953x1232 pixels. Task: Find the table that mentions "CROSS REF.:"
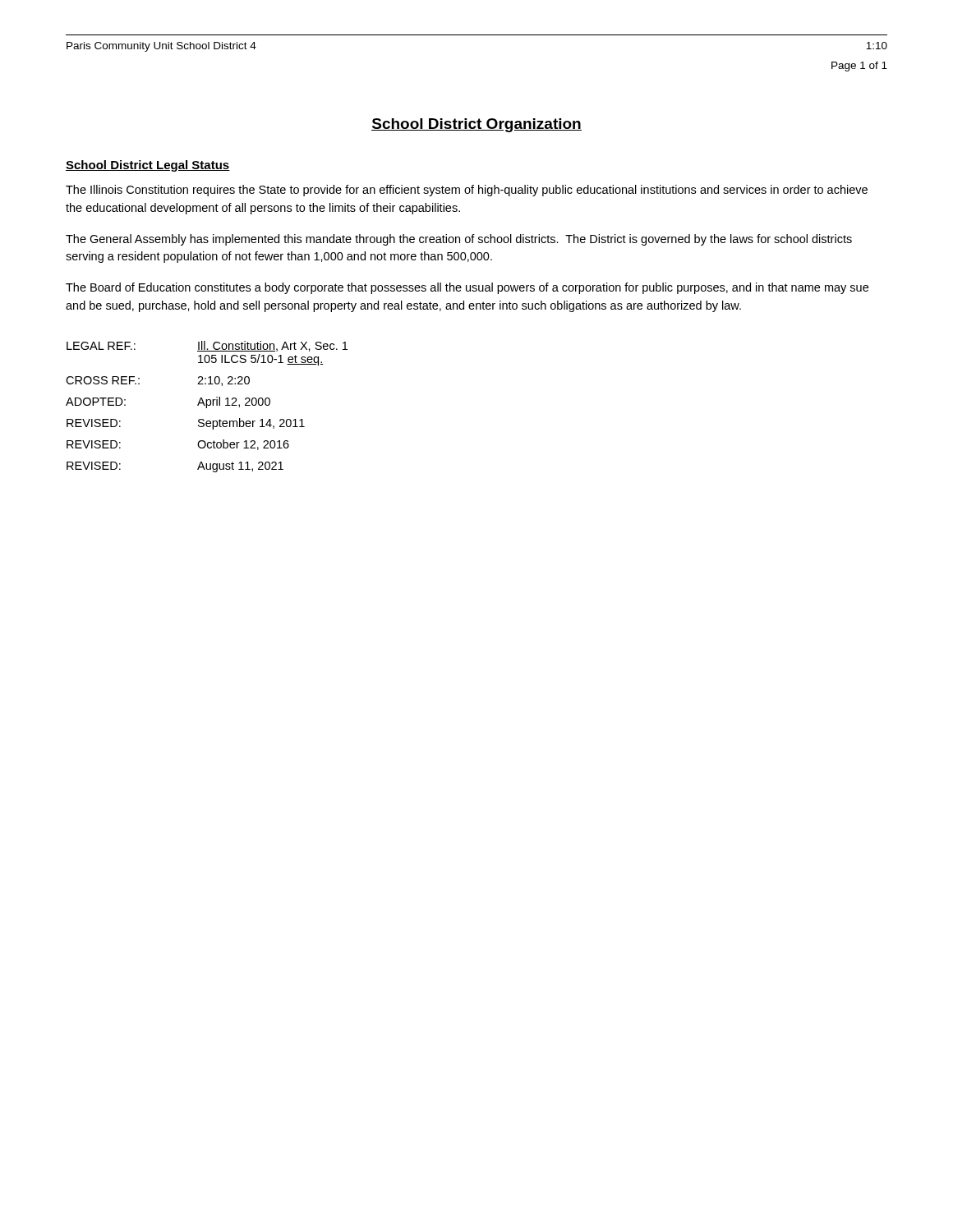pyautogui.click(x=476, y=405)
